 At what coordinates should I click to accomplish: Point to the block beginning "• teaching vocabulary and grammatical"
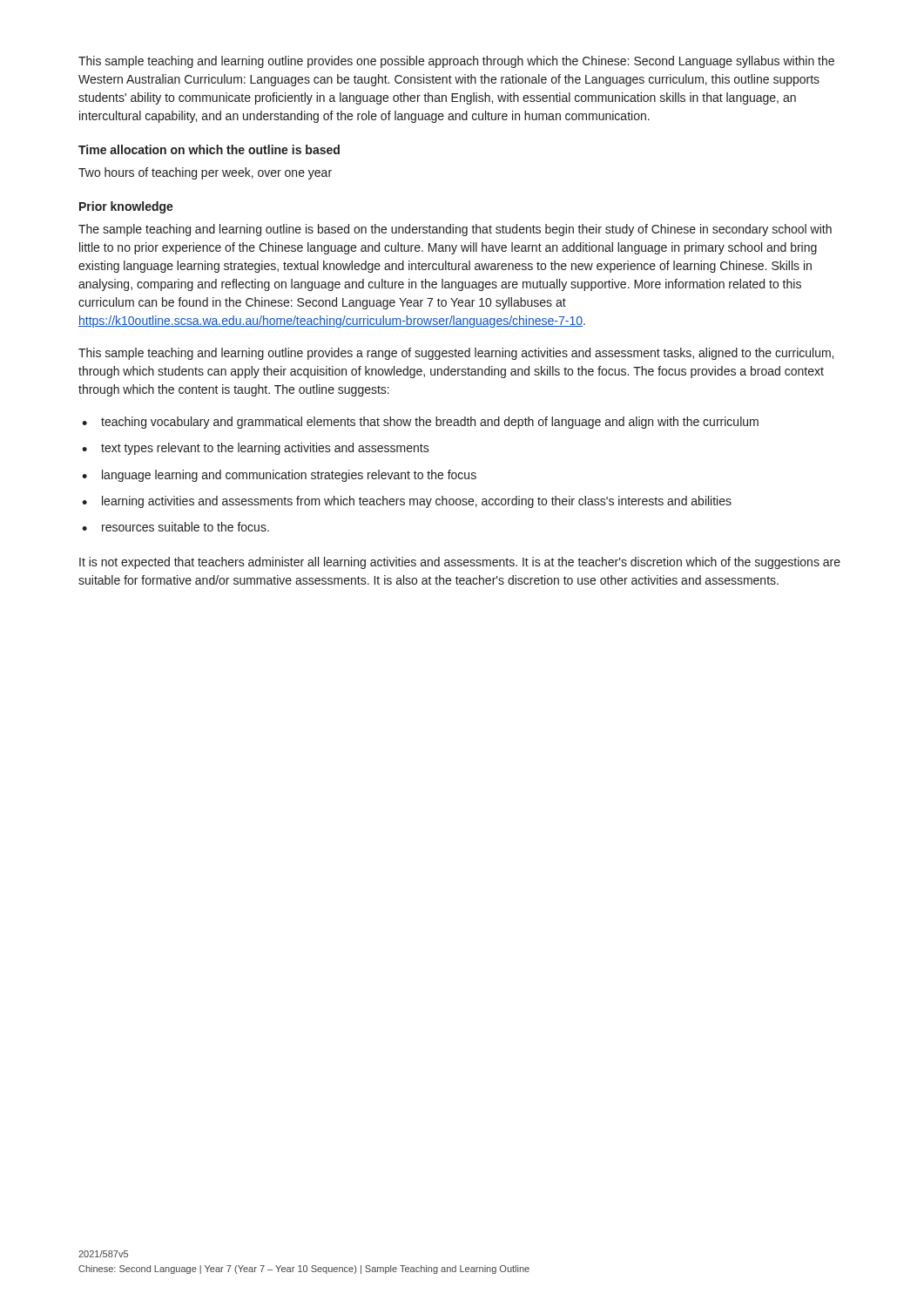coord(462,424)
